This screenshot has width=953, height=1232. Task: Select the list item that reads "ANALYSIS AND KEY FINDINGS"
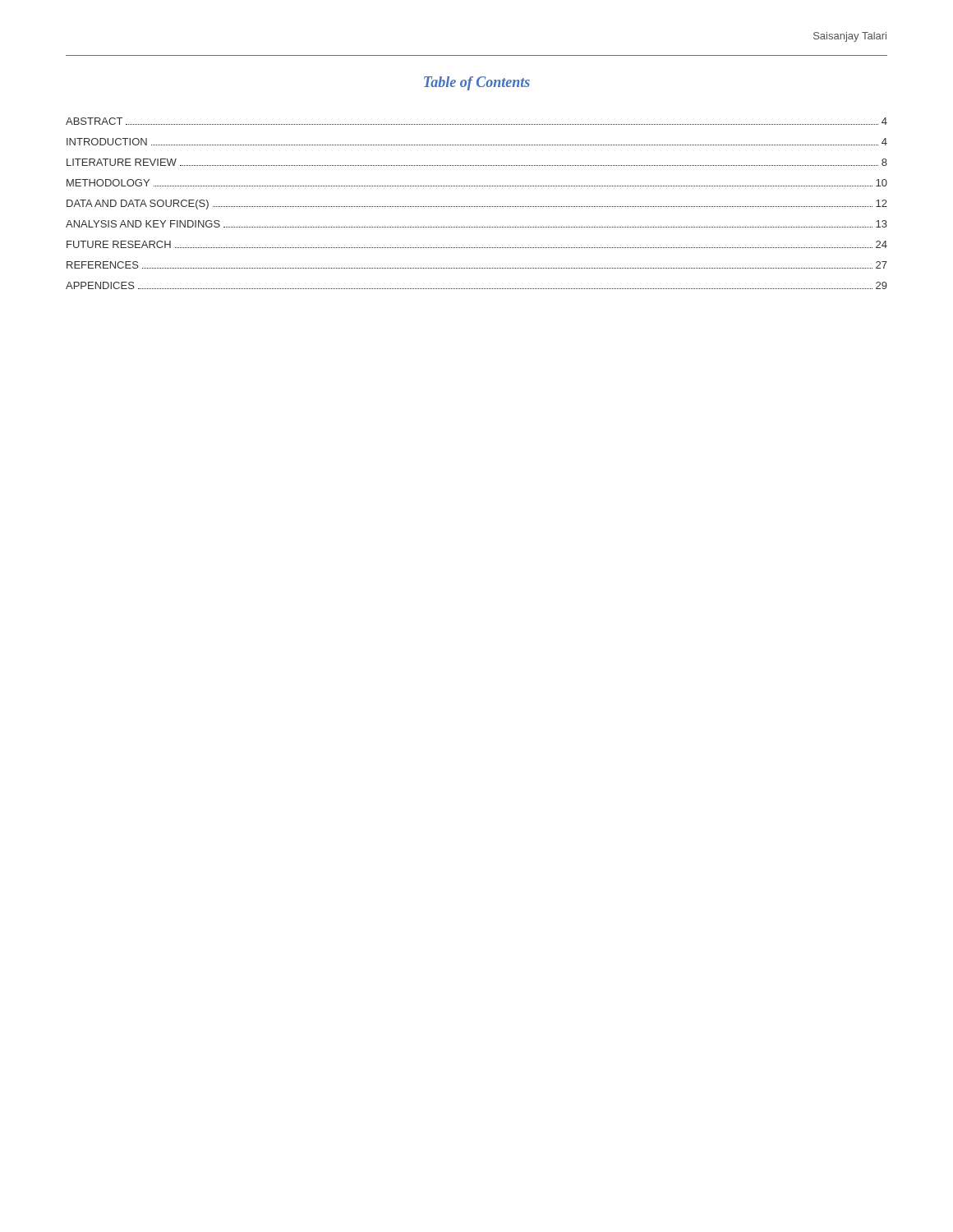pyautogui.click(x=476, y=224)
